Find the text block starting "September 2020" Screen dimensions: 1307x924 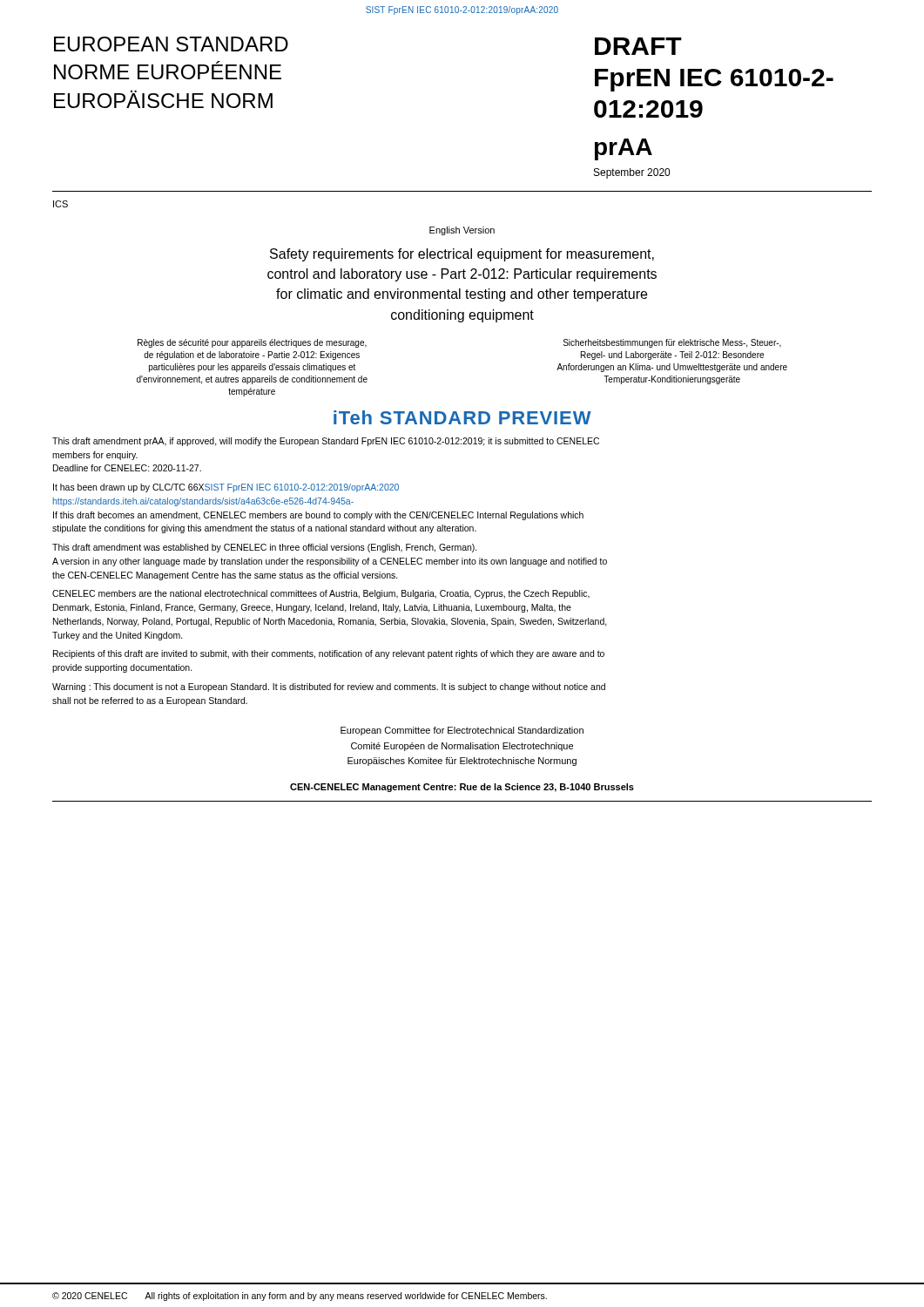[x=632, y=173]
